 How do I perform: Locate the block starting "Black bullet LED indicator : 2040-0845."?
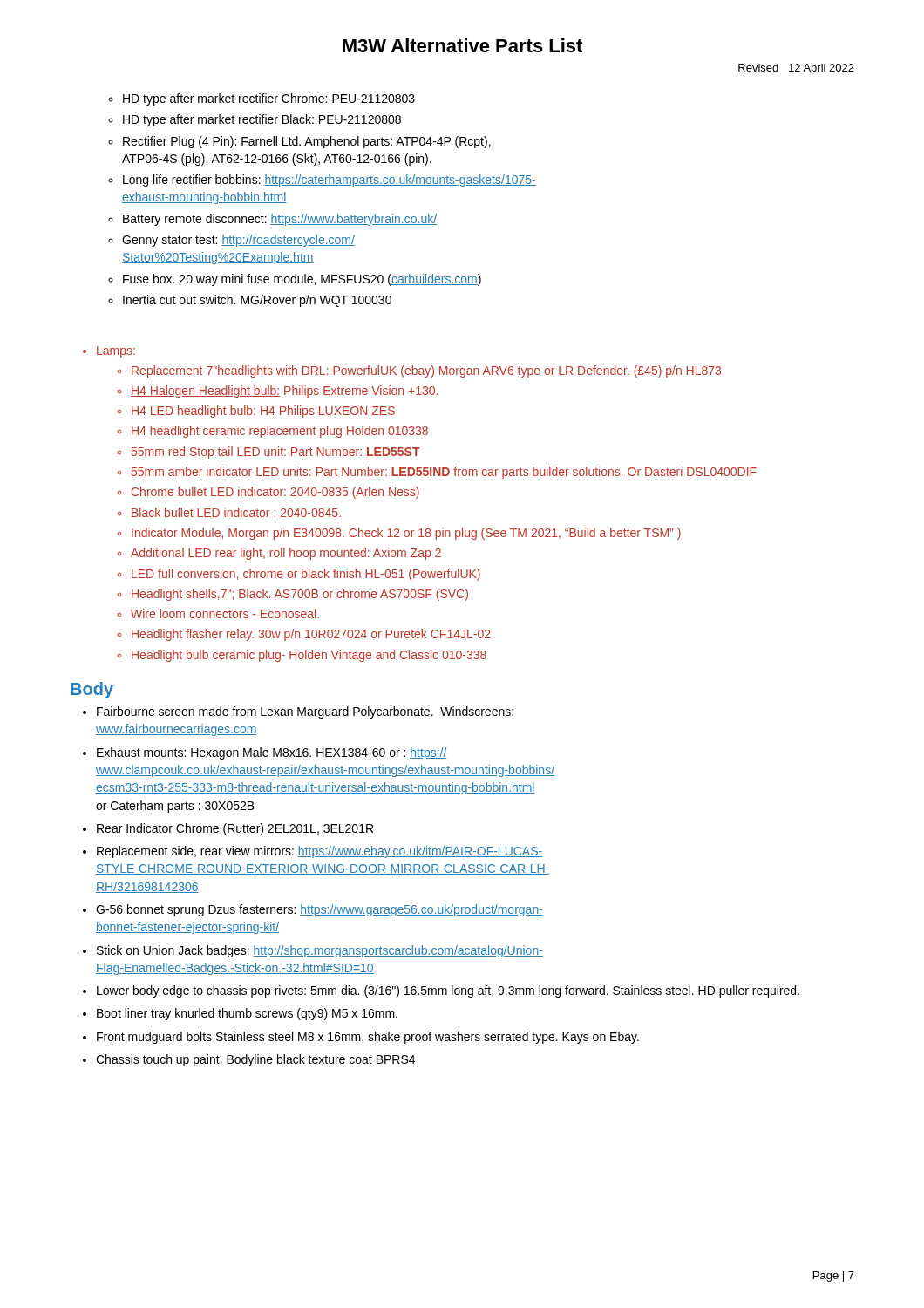pyautogui.click(x=236, y=512)
